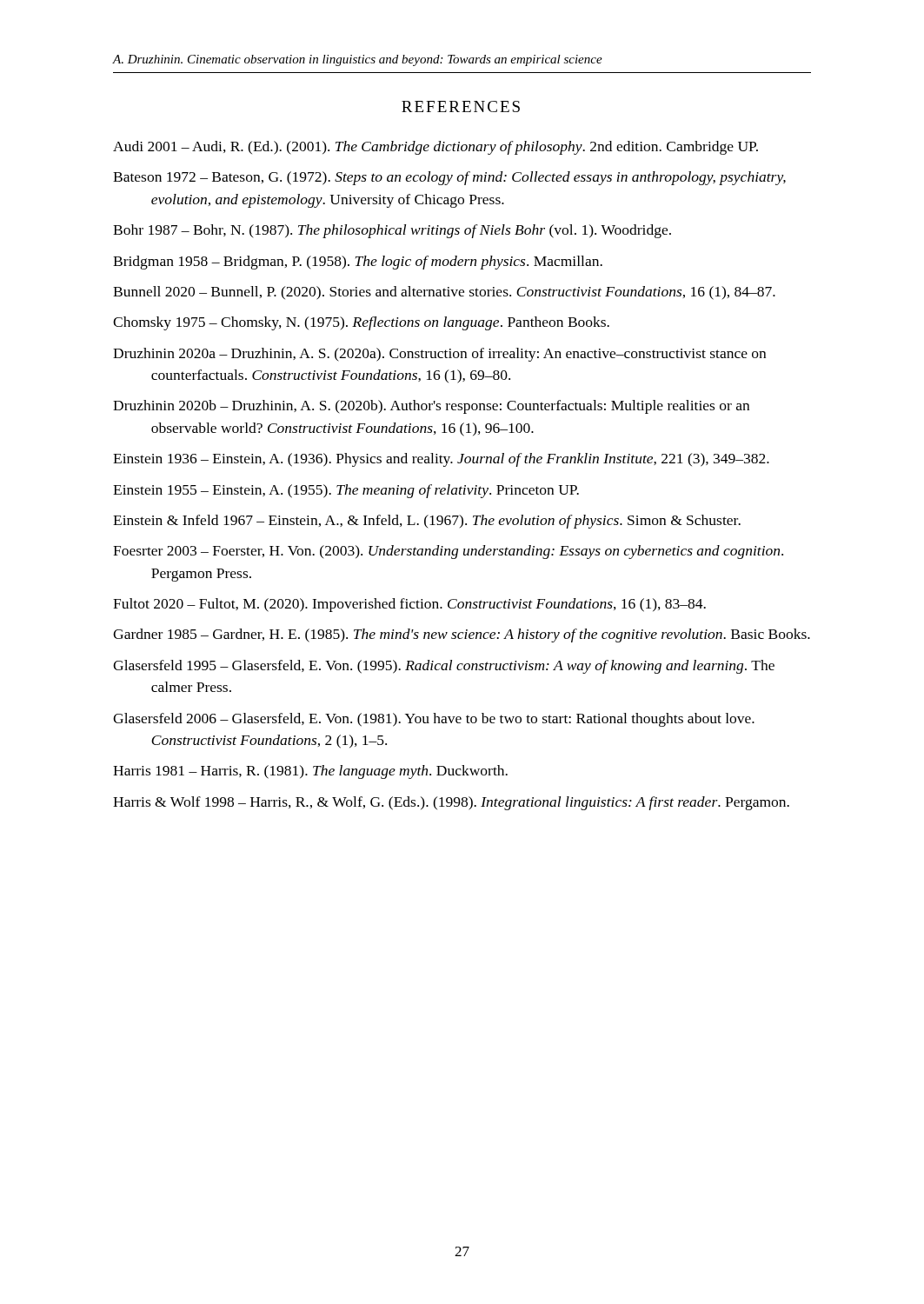Point to the block starting "Glasersfeld 2006 – Glasersfeld, E."
The height and width of the screenshot is (1304, 924).
(x=434, y=729)
